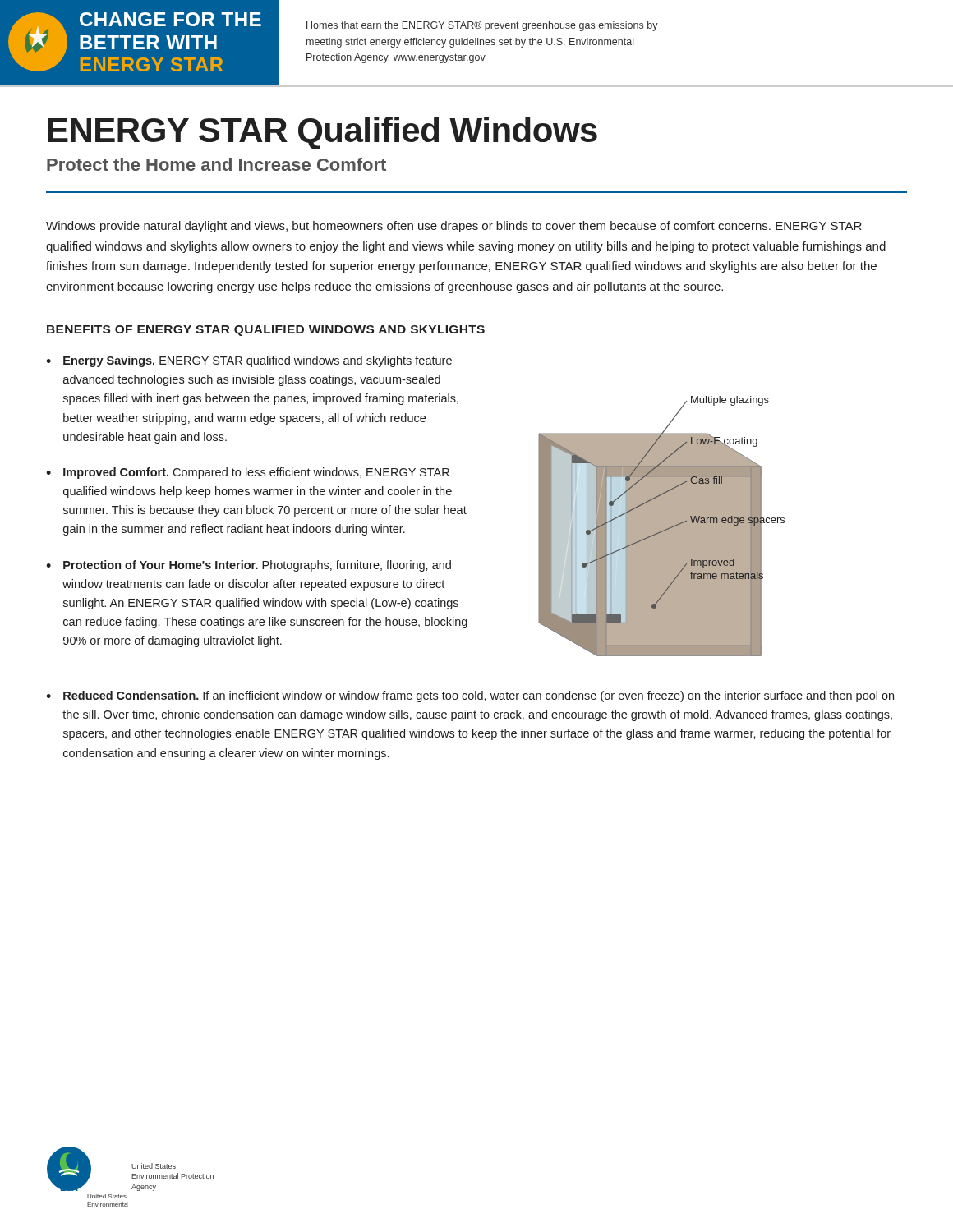Viewport: 953px width, 1232px height.
Task: Locate the text "Protect the Home and Increase Comfort"
Action: [x=216, y=165]
